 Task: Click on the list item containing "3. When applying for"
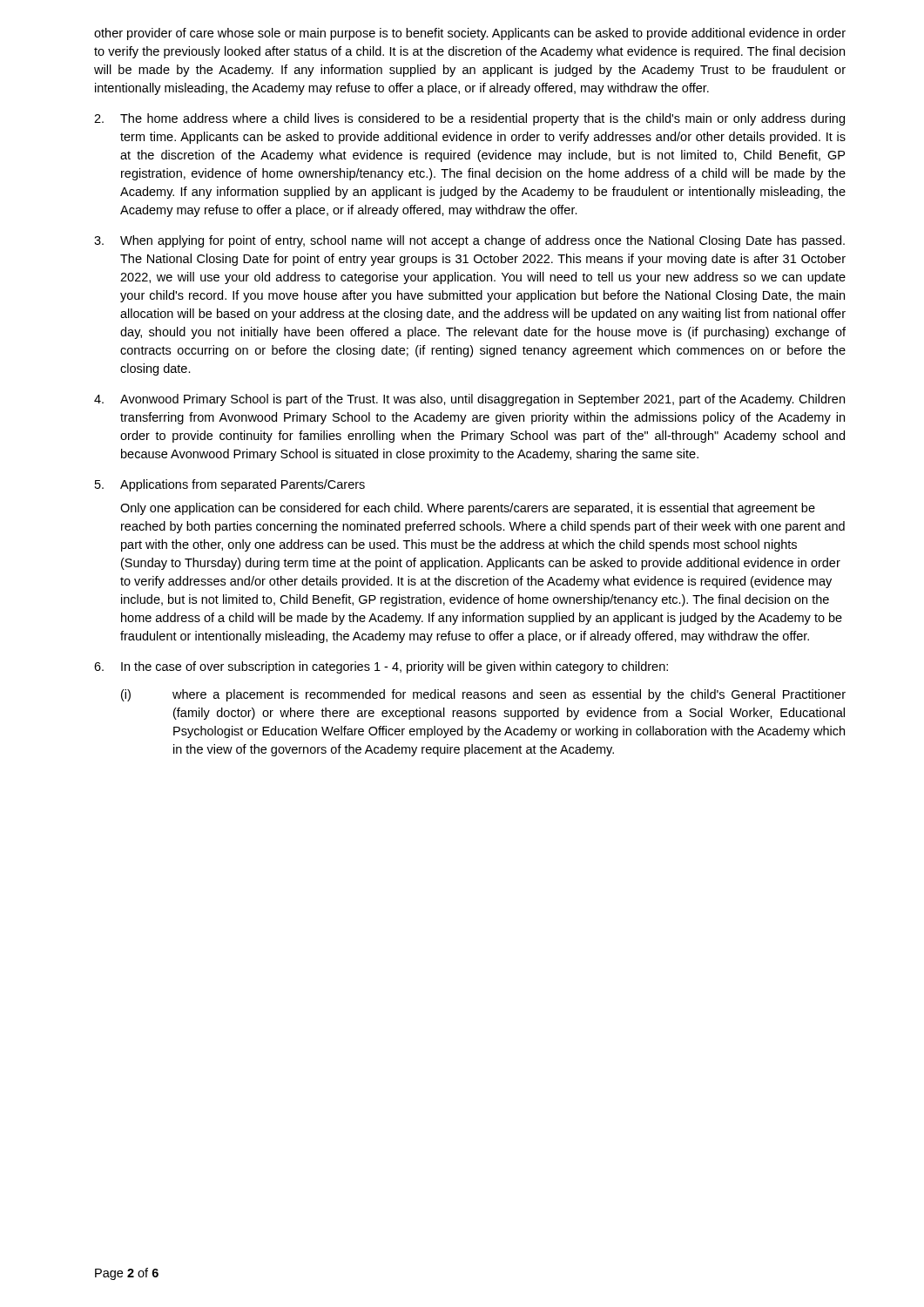470,305
